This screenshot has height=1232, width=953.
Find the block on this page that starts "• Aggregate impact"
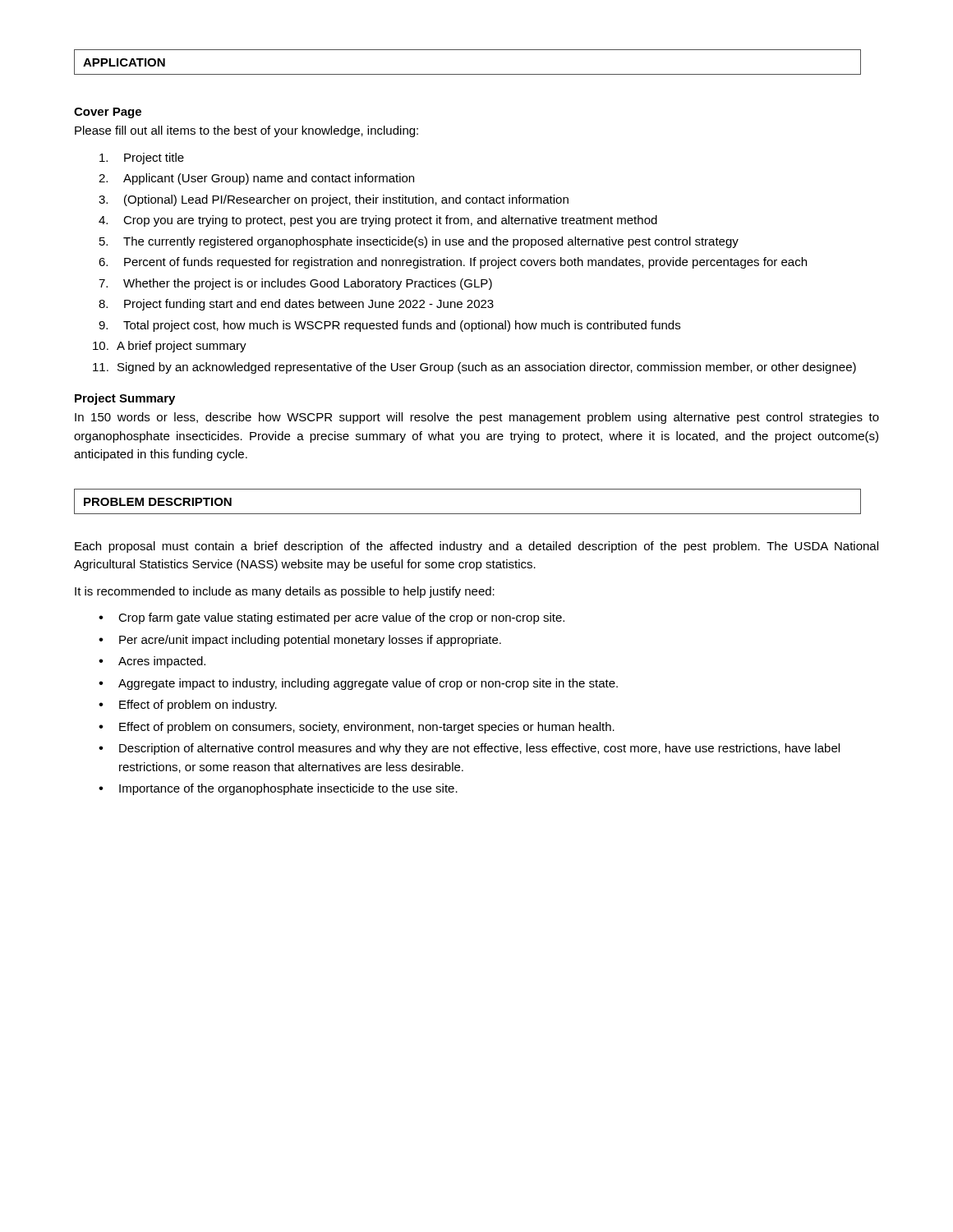click(x=359, y=683)
